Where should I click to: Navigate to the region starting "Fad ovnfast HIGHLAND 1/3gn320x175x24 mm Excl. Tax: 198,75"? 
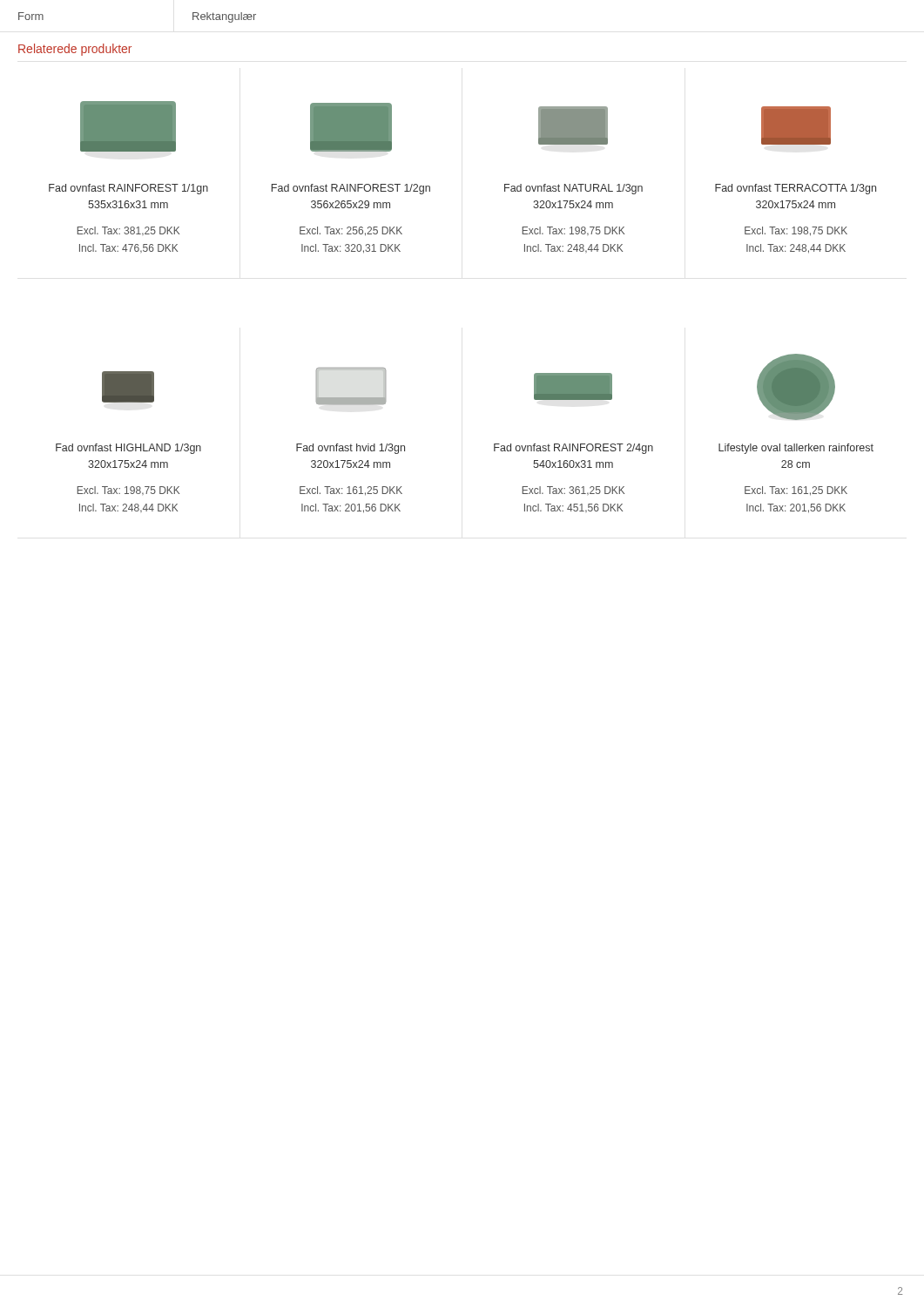click(x=128, y=479)
